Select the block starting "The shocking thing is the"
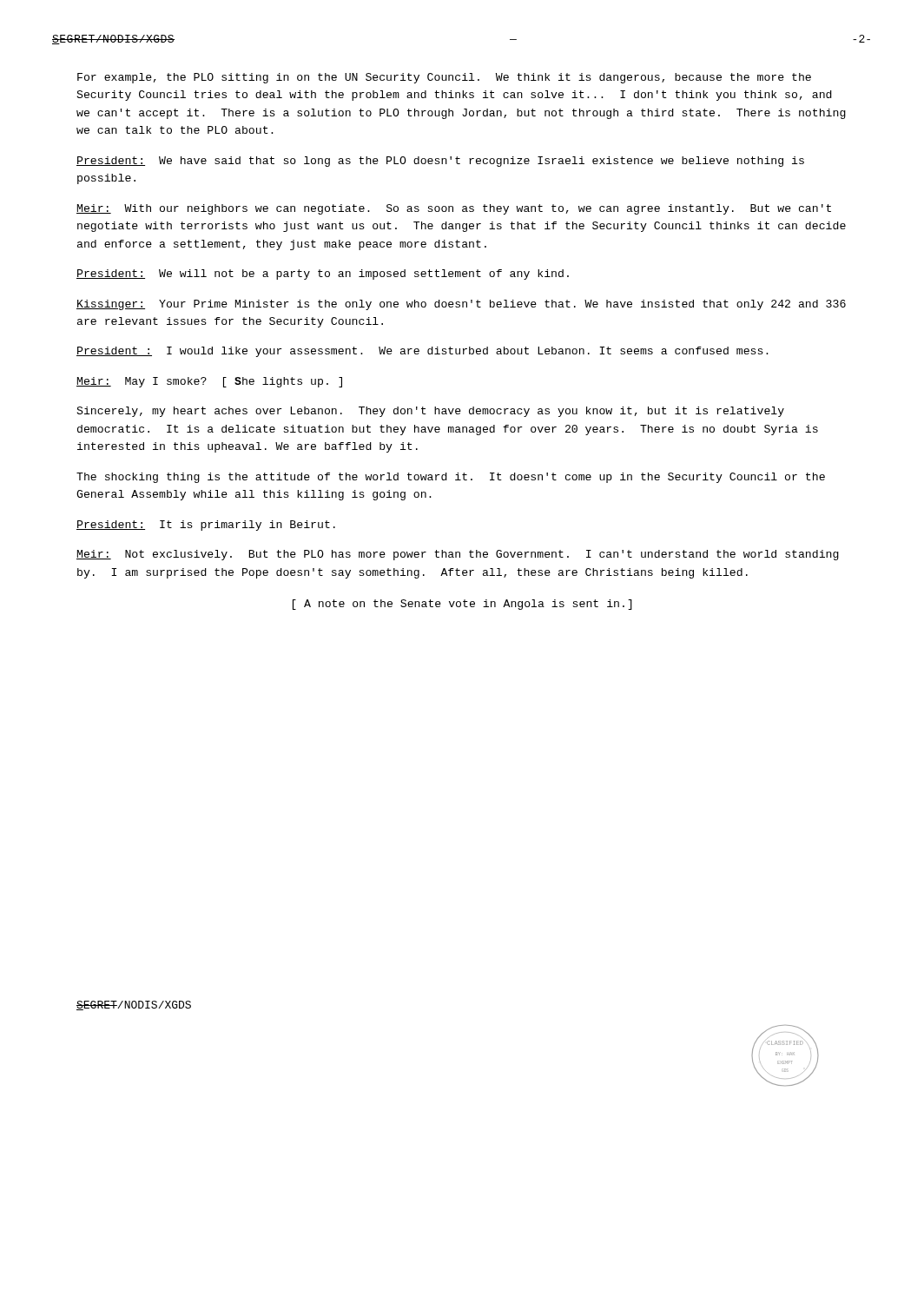The image size is (924, 1303). tap(451, 486)
